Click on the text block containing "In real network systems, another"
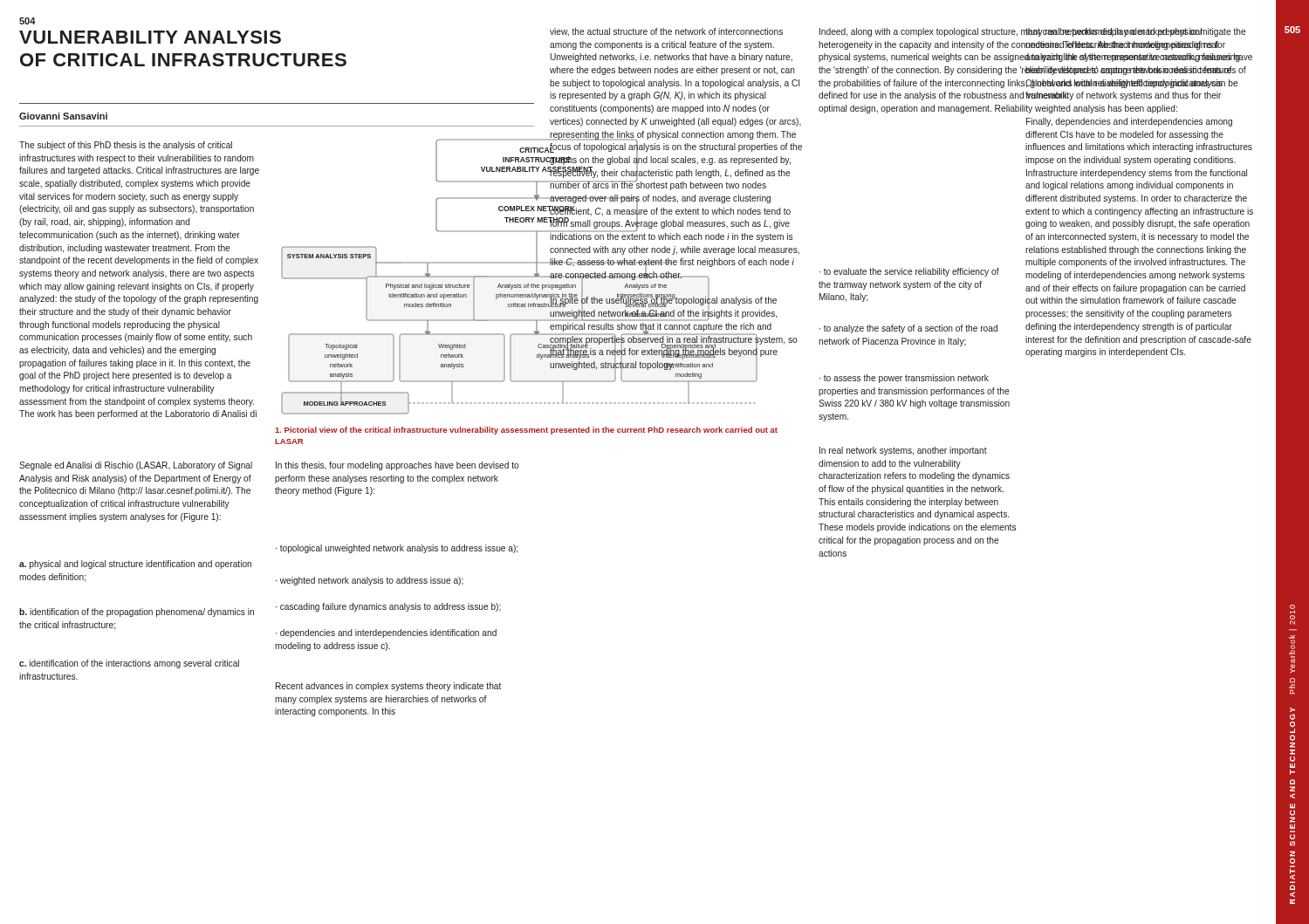1309x924 pixels. coord(917,502)
